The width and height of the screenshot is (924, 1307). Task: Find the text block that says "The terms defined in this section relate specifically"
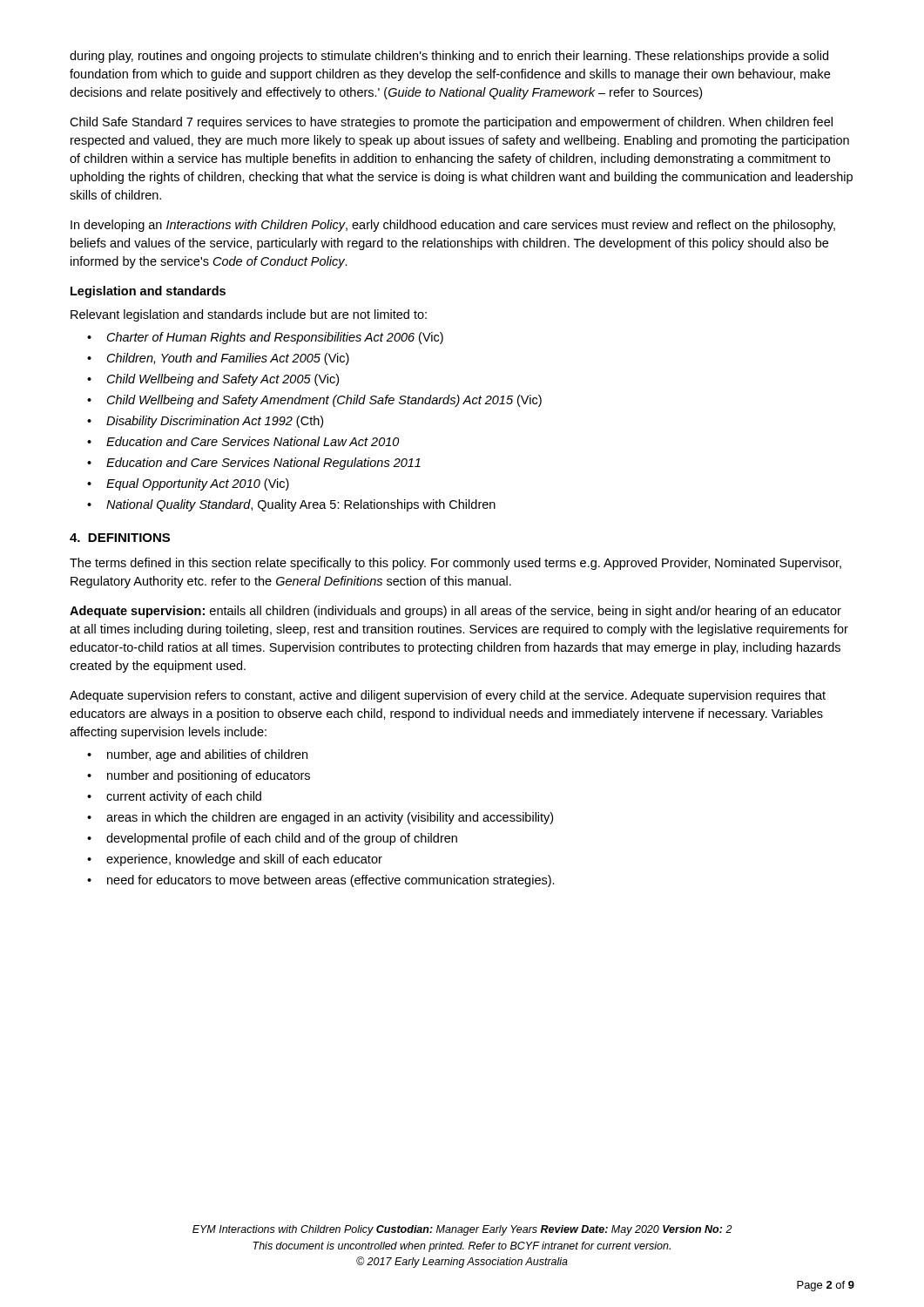[456, 572]
